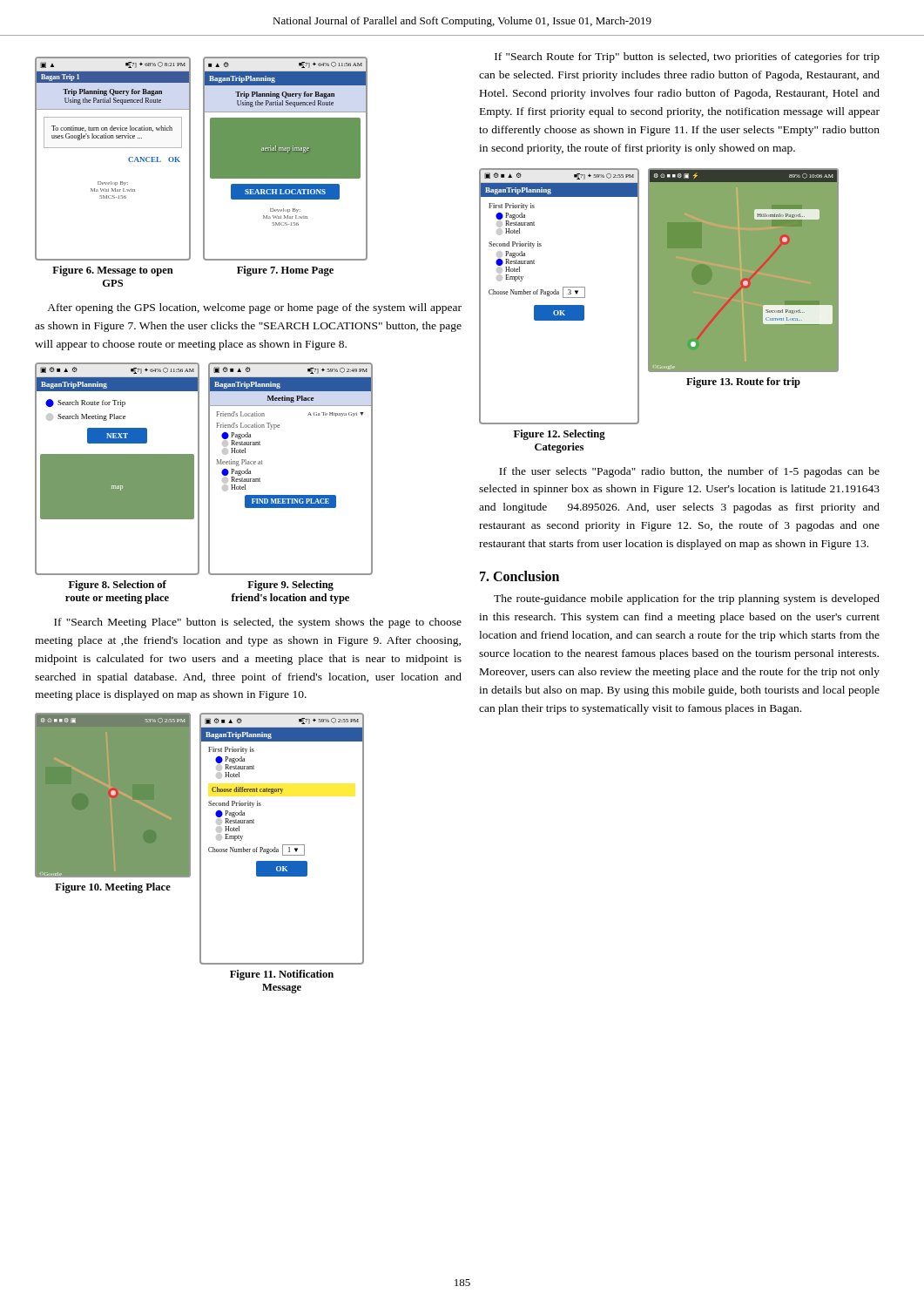This screenshot has height=1307, width=924.
Task: Navigate to the passage starting "Figure 8. Selection ofroute or"
Action: pos(117,591)
